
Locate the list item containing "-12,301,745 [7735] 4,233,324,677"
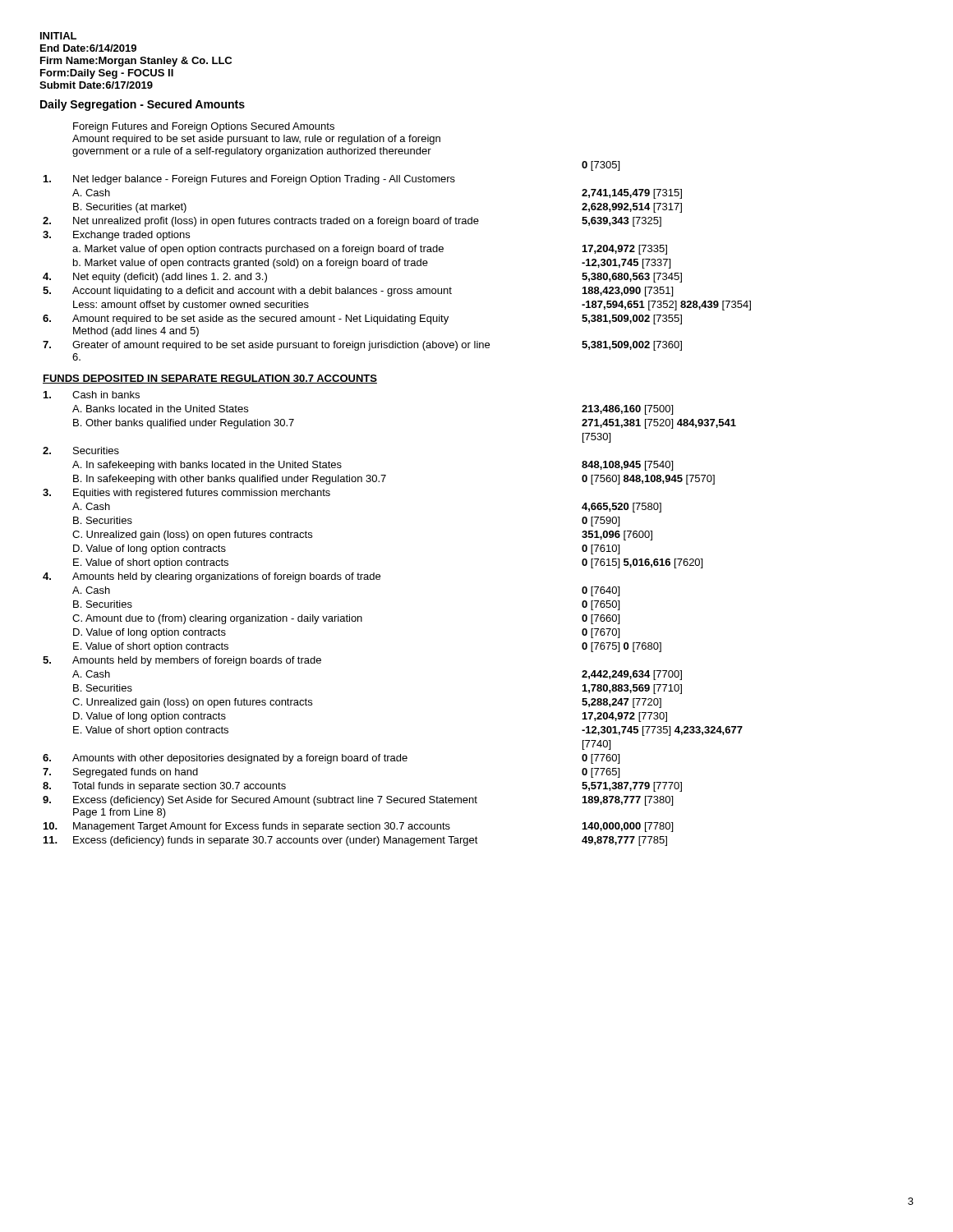(x=662, y=730)
